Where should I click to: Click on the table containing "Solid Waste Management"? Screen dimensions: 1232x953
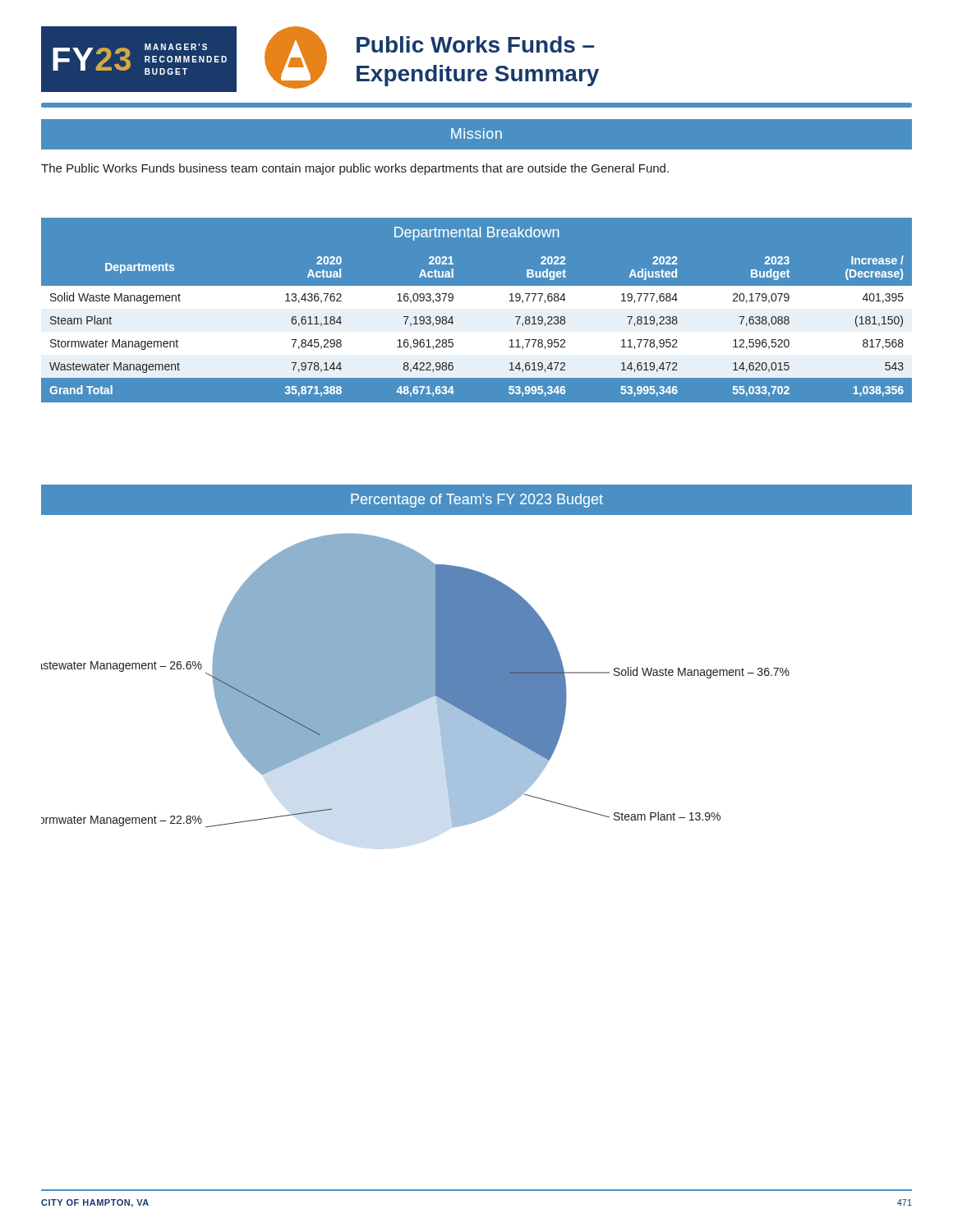476,310
